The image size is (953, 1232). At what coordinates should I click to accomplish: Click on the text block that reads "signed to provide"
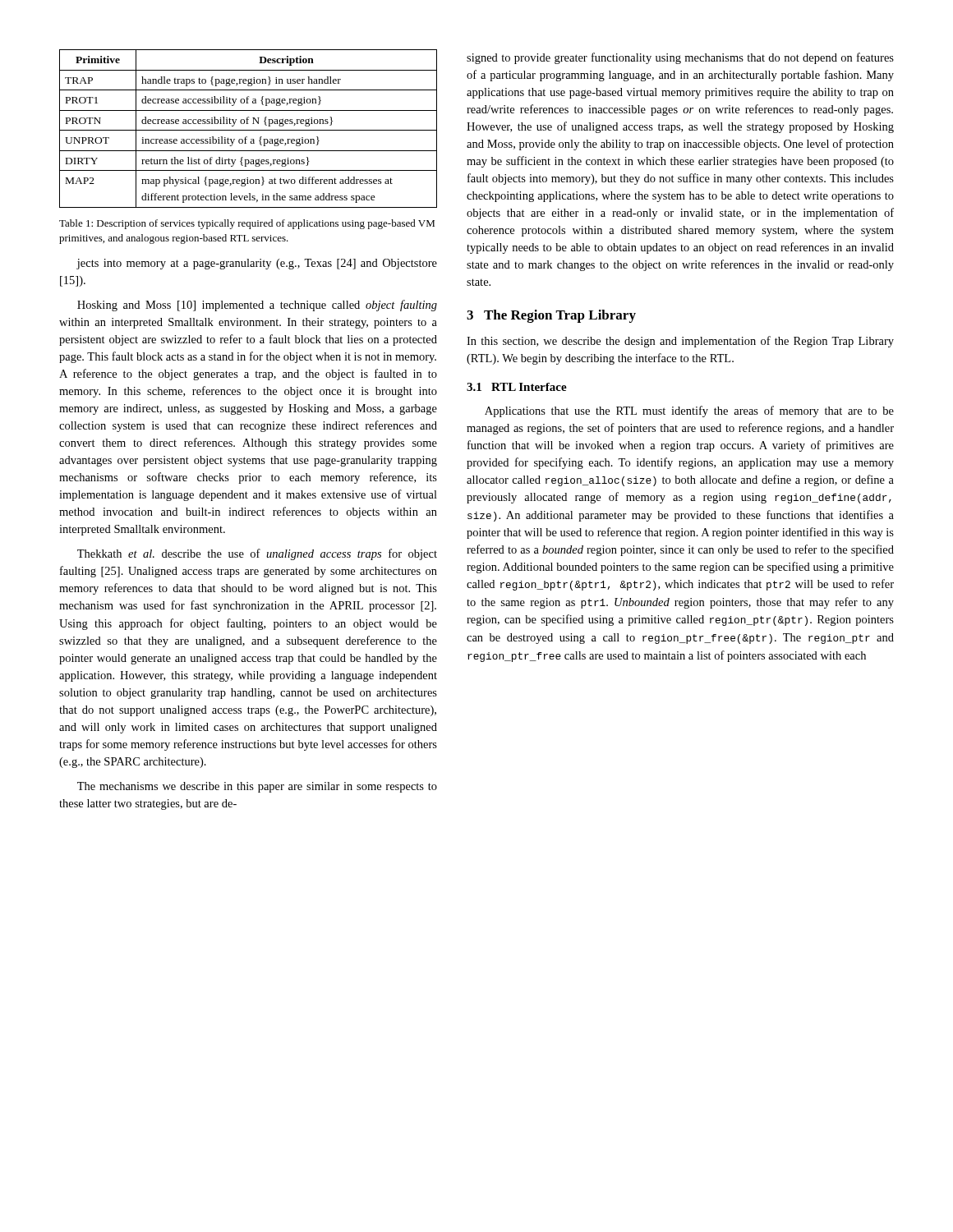tap(680, 170)
